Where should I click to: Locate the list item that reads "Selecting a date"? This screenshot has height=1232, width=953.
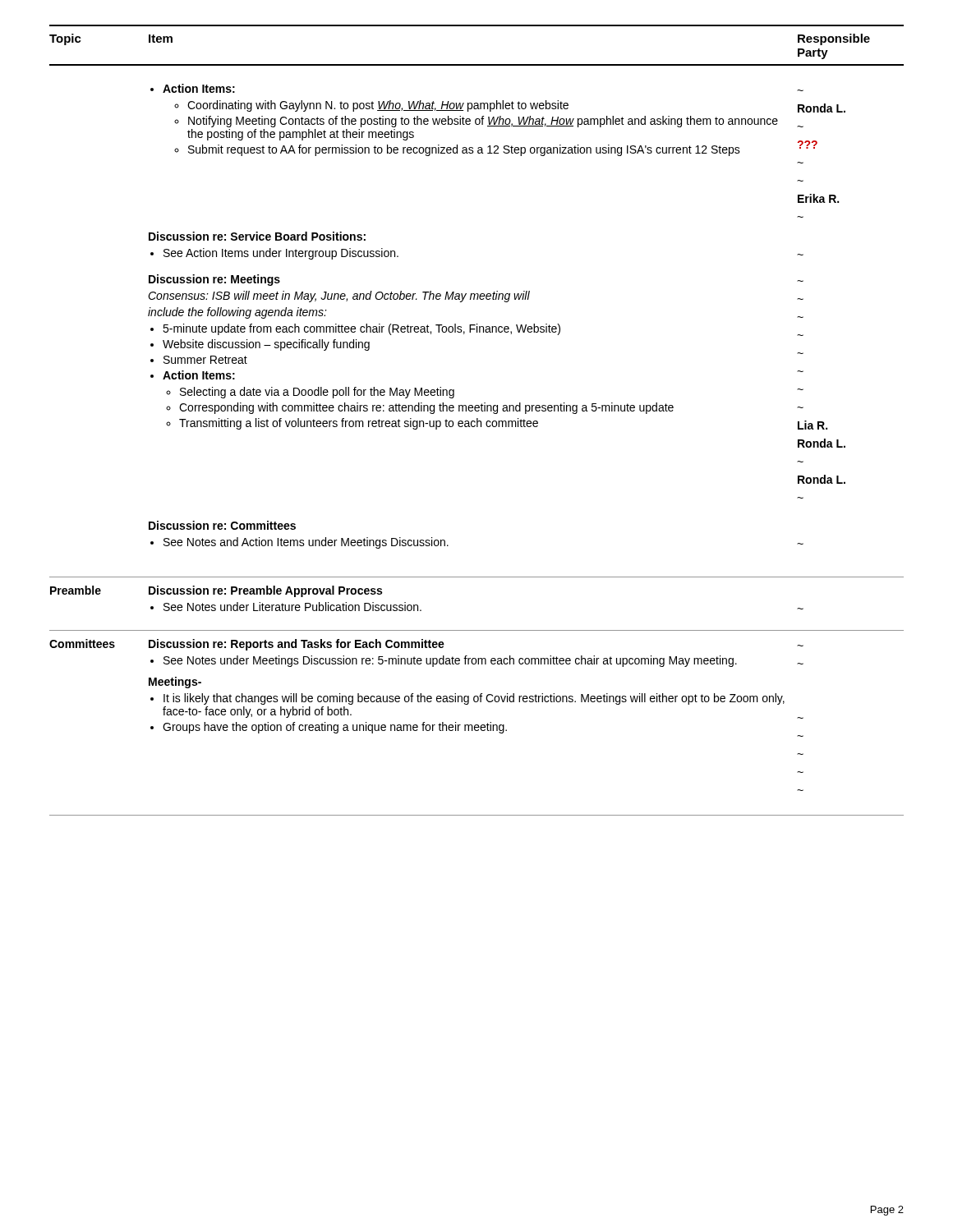tap(317, 392)
